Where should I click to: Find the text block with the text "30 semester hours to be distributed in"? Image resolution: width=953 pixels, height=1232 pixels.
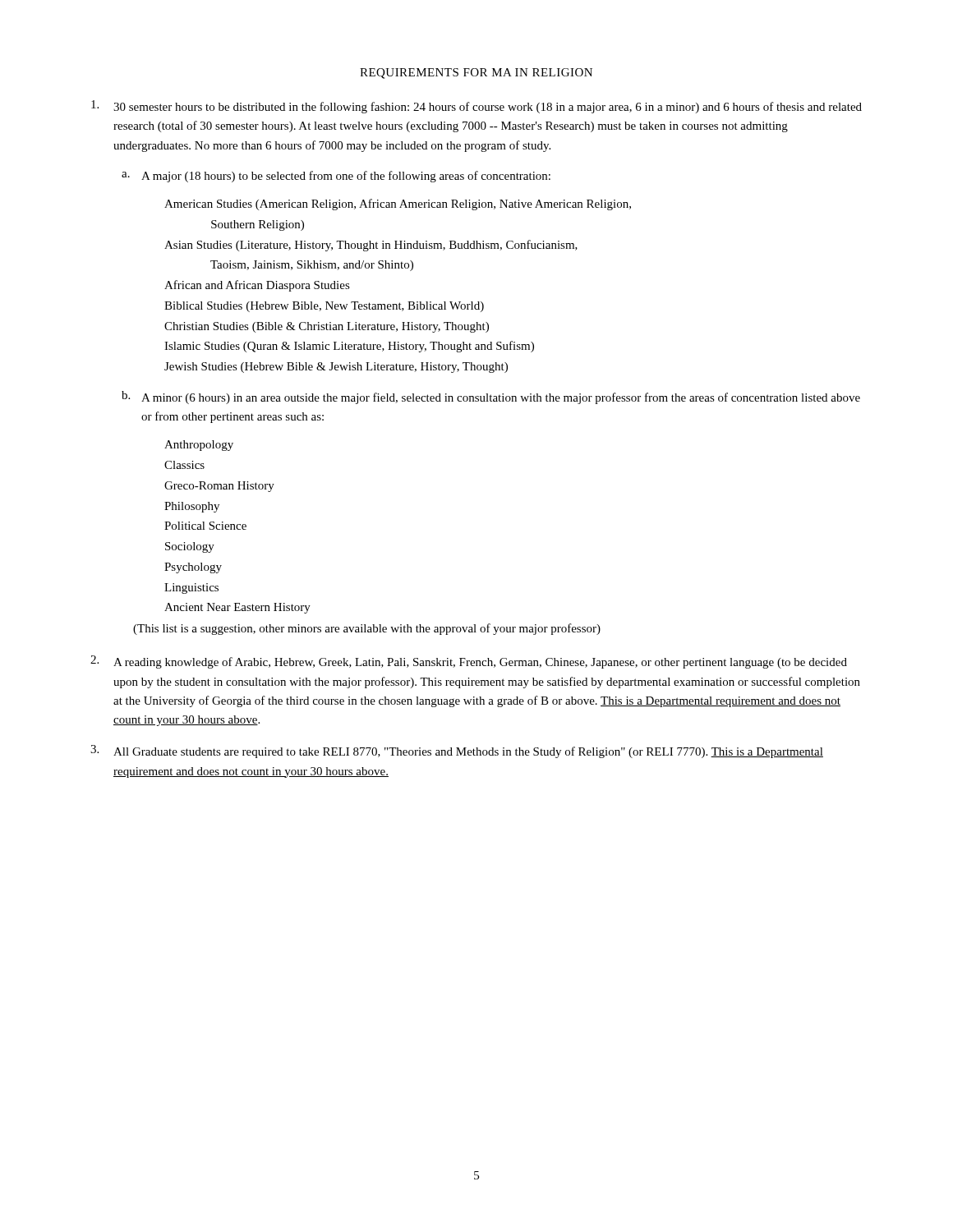(476, 126)
